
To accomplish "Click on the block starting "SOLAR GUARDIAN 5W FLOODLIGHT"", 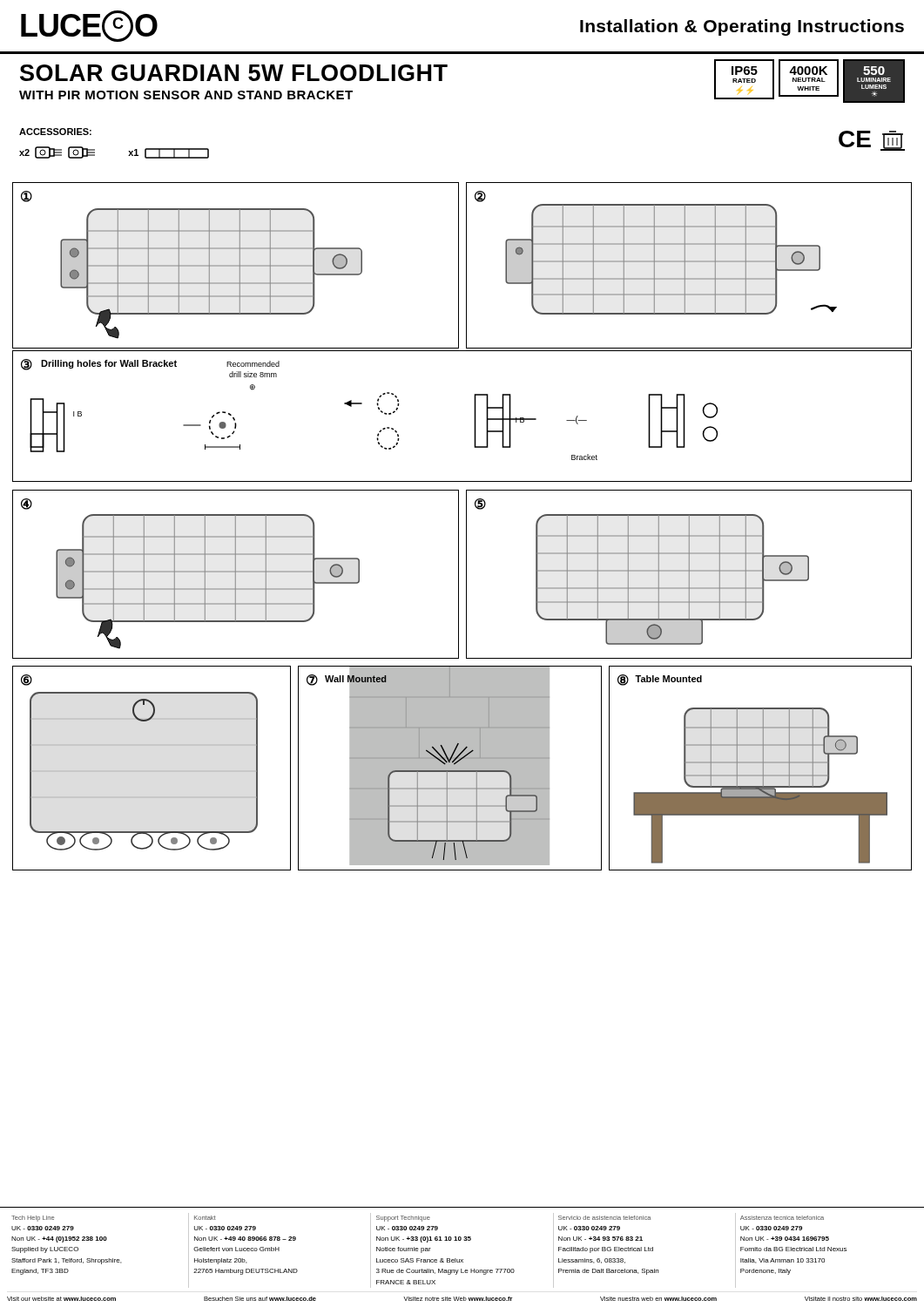I will pos(376,81).
